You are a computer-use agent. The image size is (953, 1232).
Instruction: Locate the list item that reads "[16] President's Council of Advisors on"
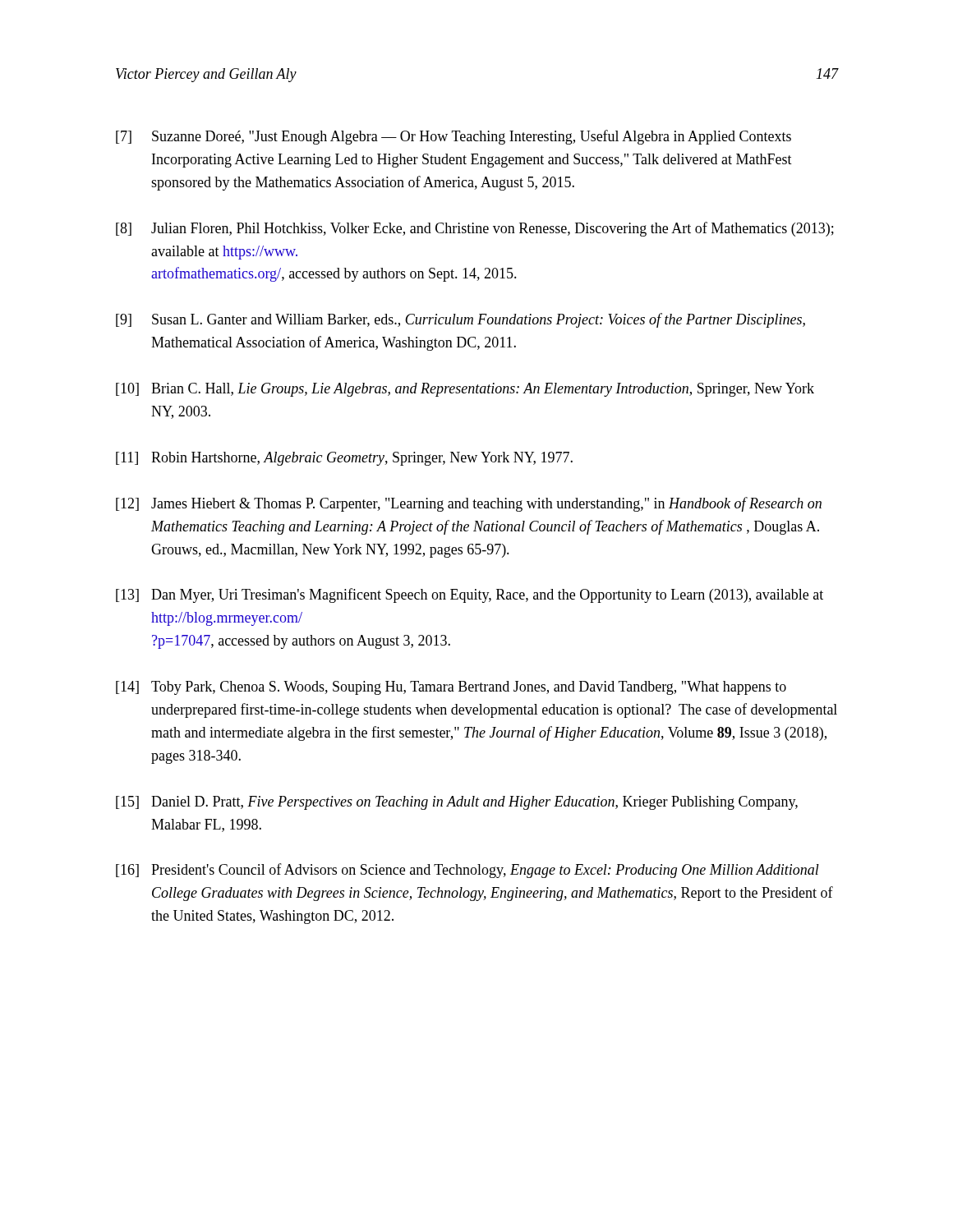coord(476,894)
